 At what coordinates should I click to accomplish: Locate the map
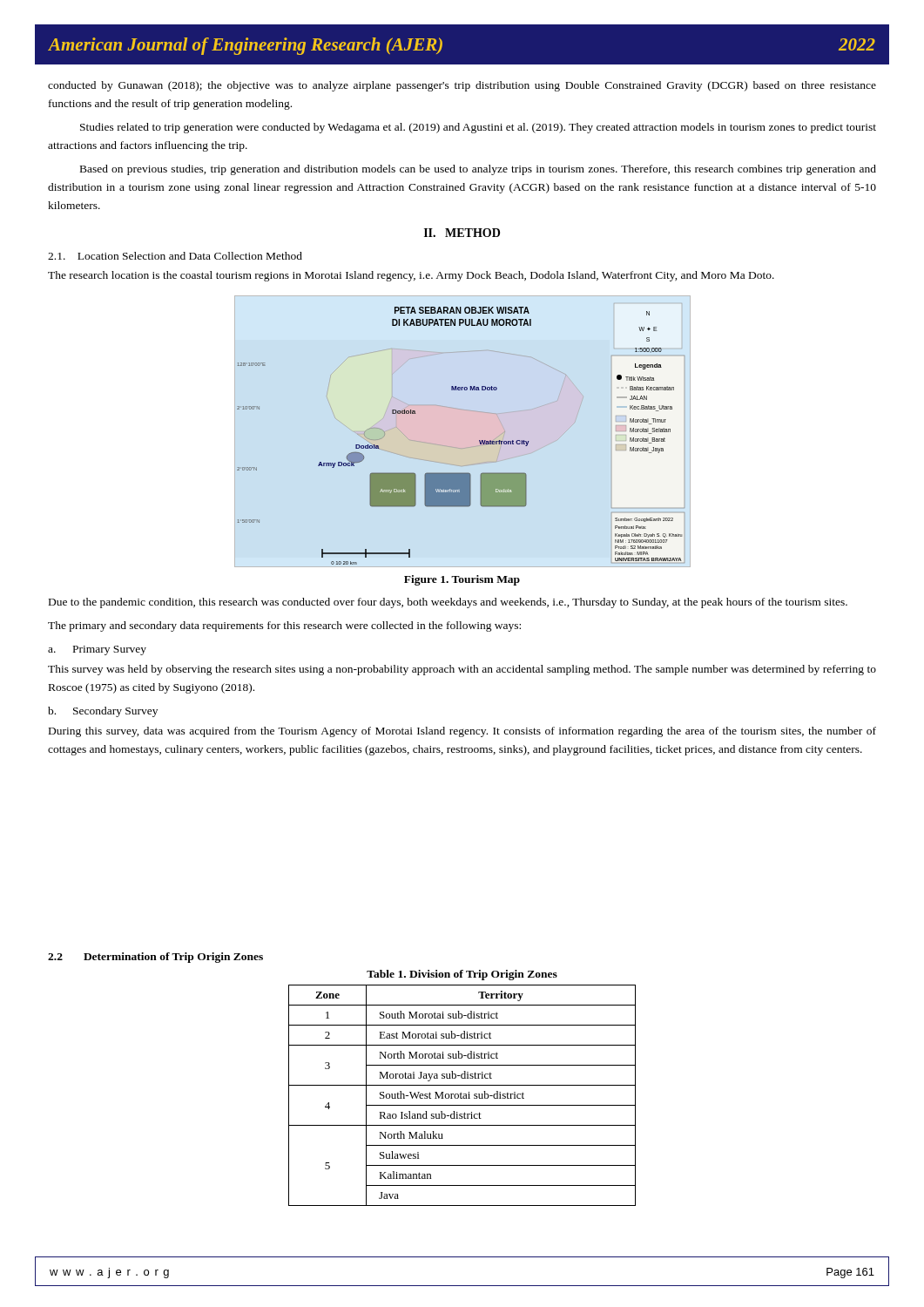point(462,432)
